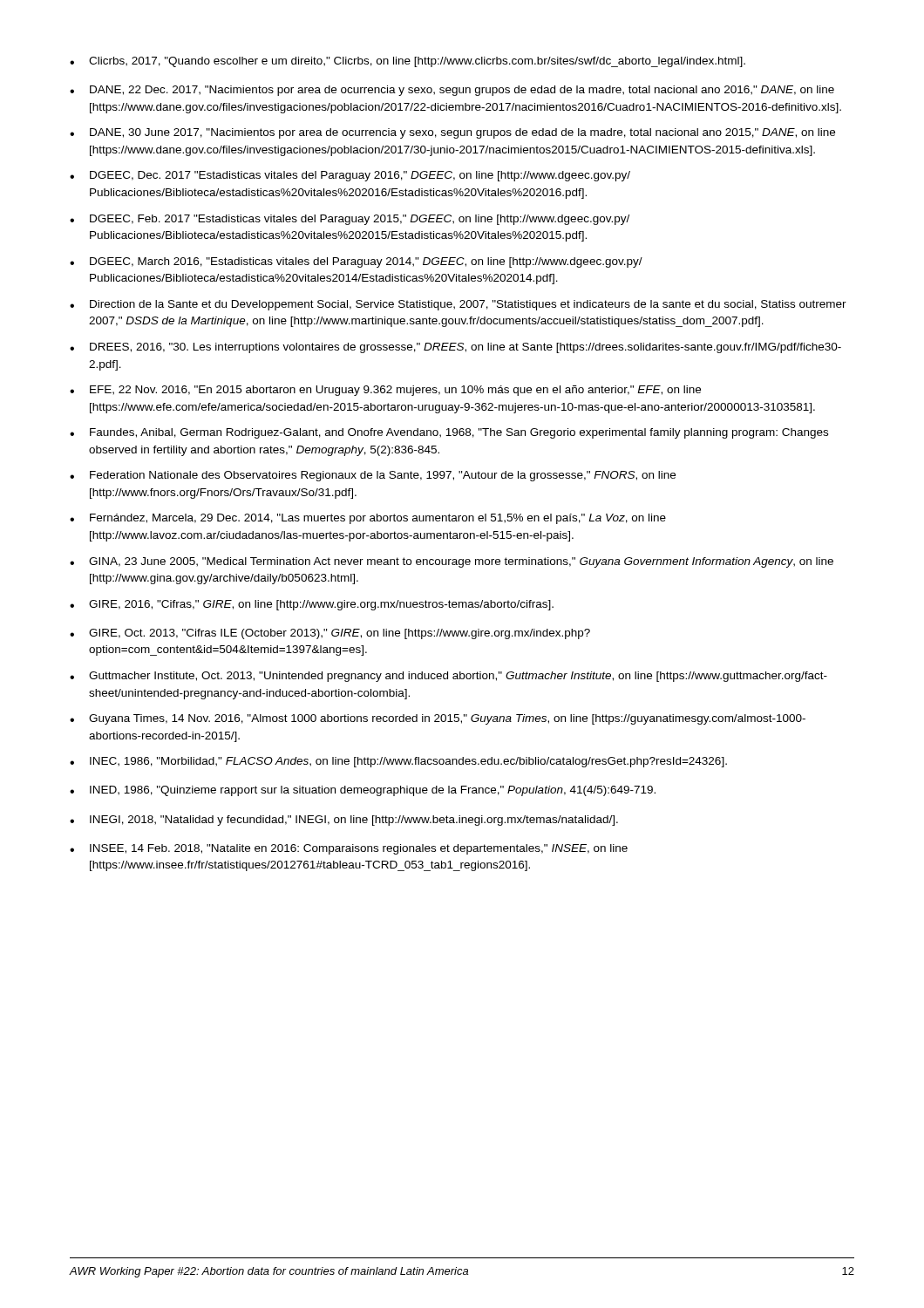924x1308 pixels.
Task: Select the list item that says "• DANE, 22 Dec."
Action: [x=462, y=98]
